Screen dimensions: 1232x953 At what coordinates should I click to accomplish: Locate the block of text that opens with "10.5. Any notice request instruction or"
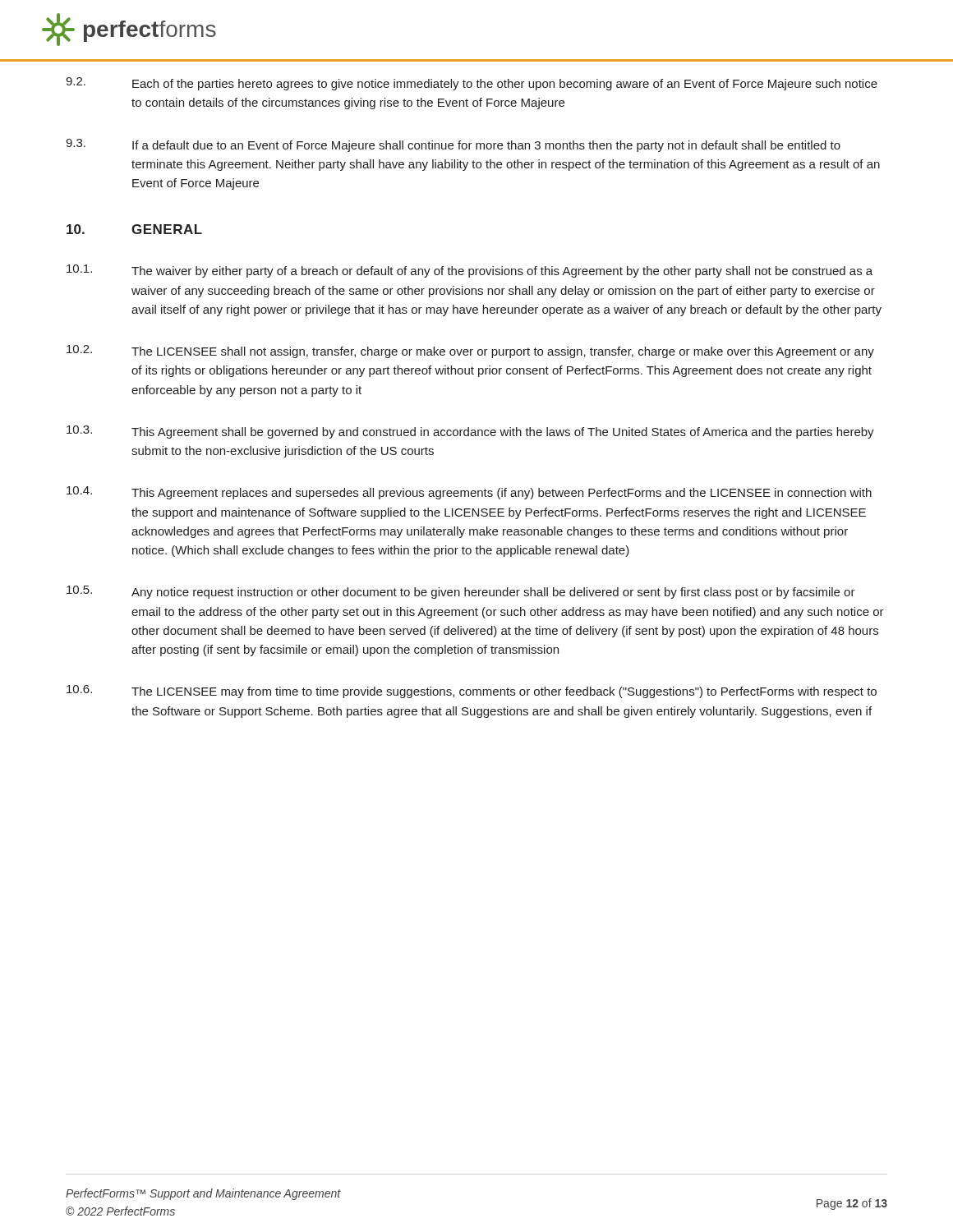476,621
